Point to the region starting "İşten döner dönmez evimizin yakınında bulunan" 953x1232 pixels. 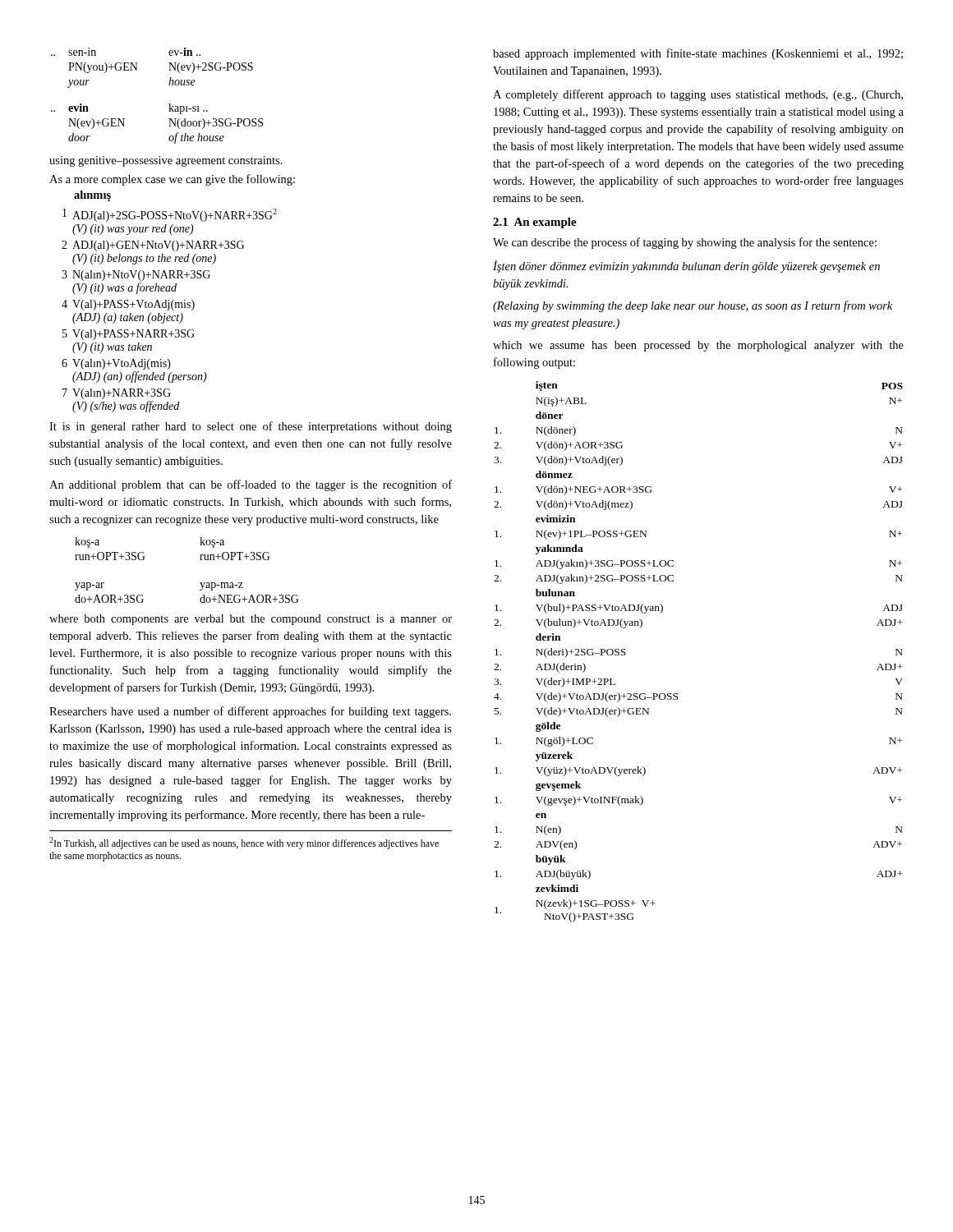687,275
